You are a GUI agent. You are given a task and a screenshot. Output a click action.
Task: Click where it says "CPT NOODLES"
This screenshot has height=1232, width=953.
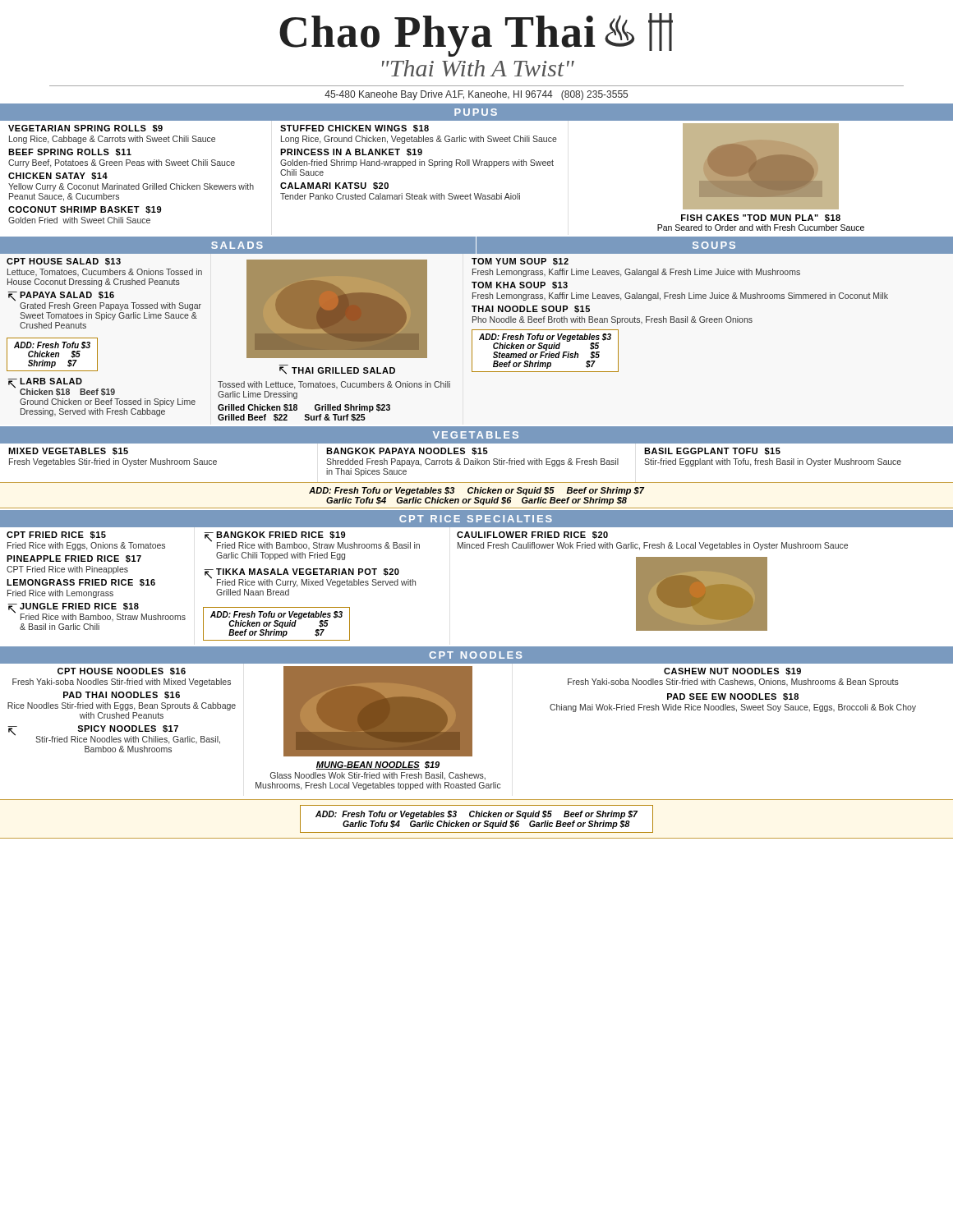[x=476, y=655]
